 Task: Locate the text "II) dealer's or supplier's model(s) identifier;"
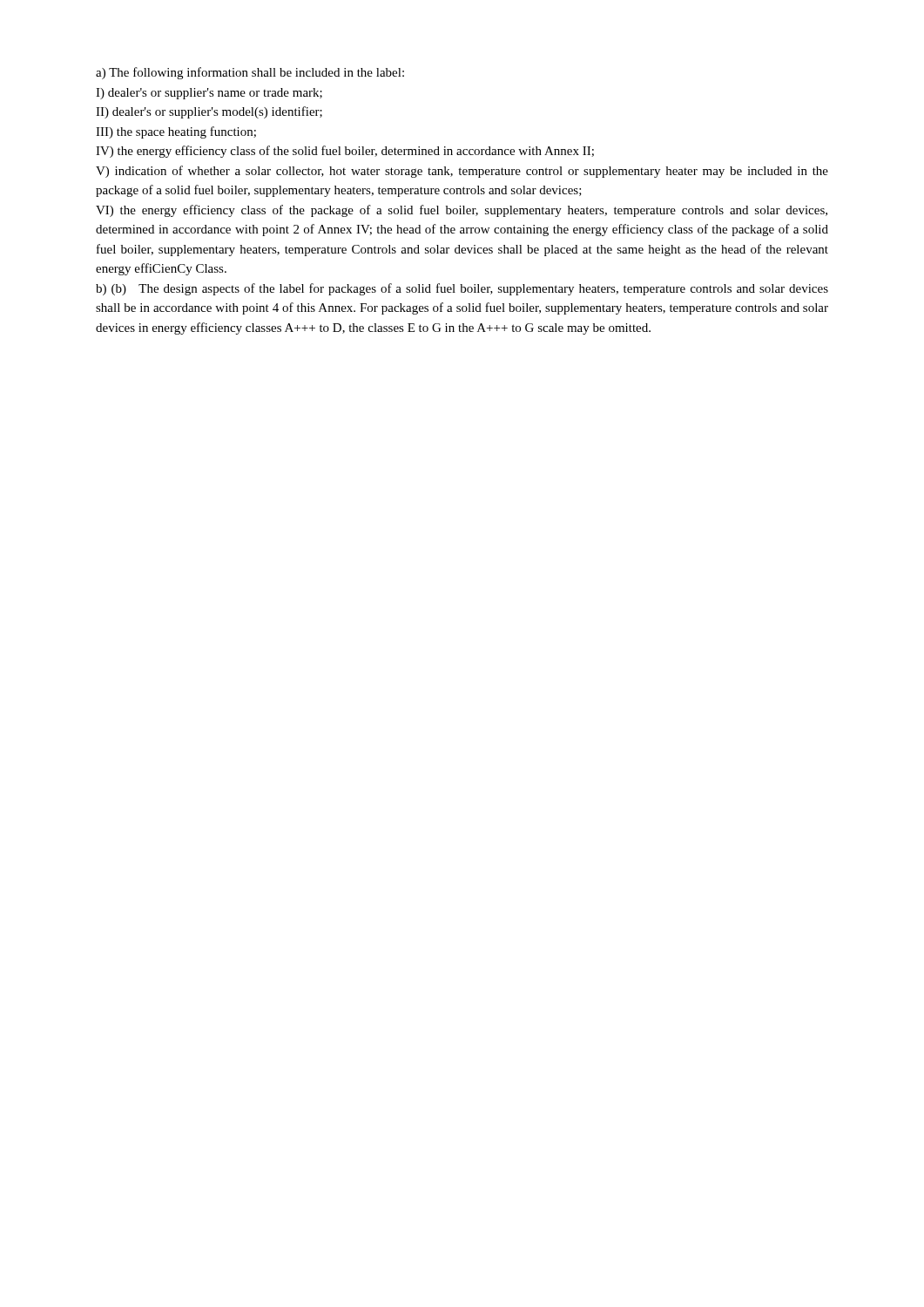pyautogui.click(x=209, y=112)
